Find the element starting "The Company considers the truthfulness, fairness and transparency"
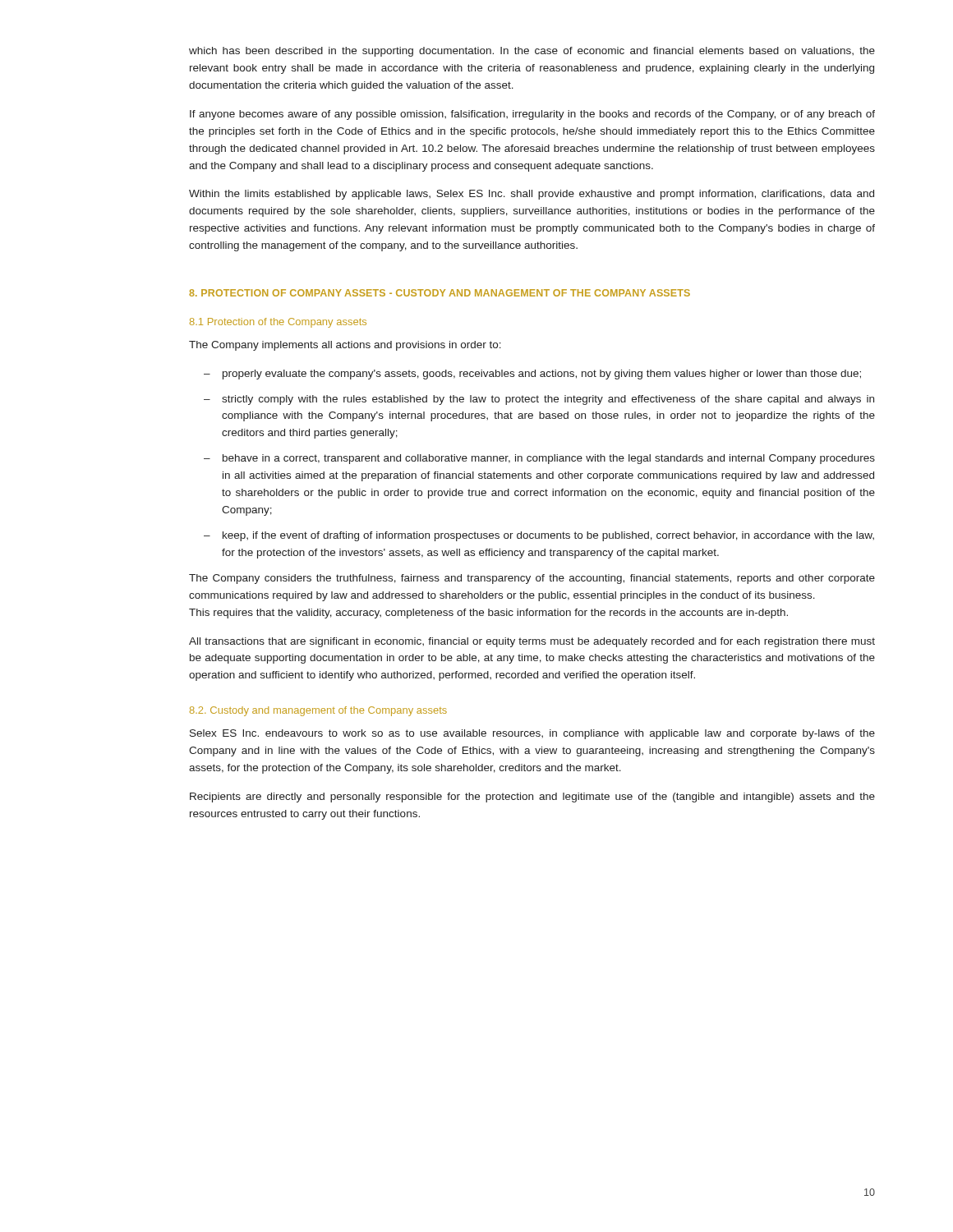 click(532, 595)
